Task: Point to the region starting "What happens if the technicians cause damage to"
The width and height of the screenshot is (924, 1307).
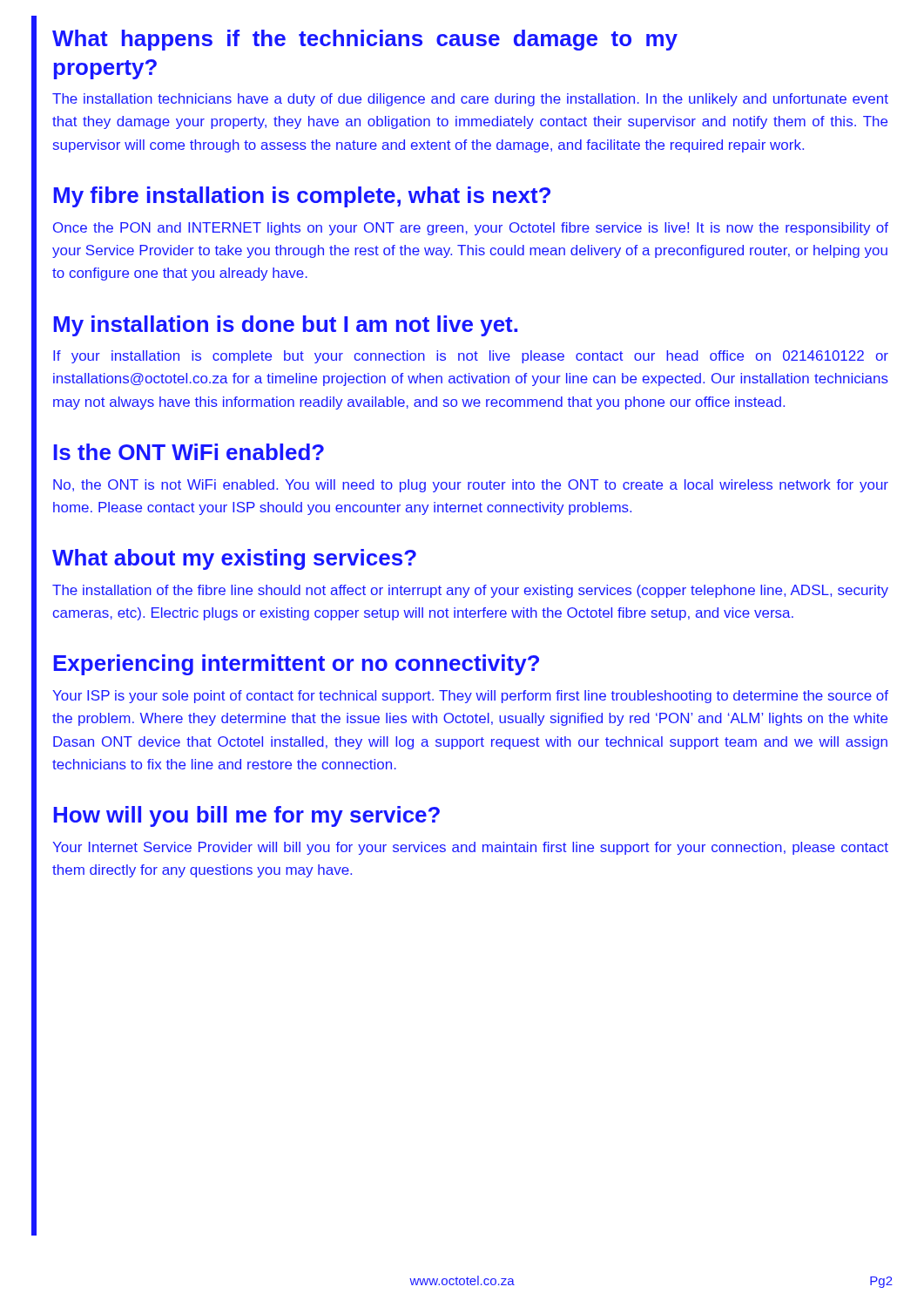Action: click(365, 52)
